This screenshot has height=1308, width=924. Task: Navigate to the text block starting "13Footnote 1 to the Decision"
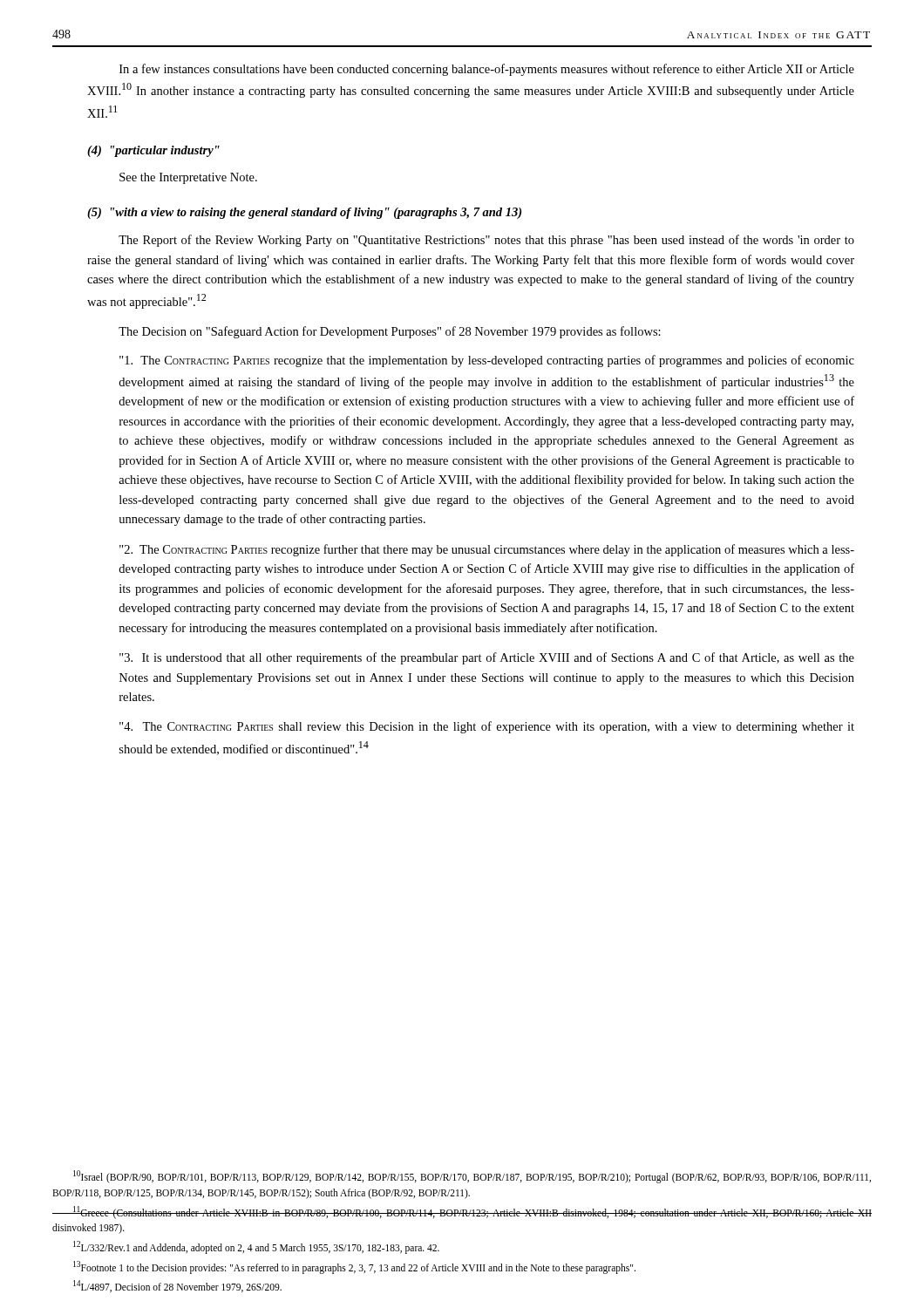coord(462,1267)
